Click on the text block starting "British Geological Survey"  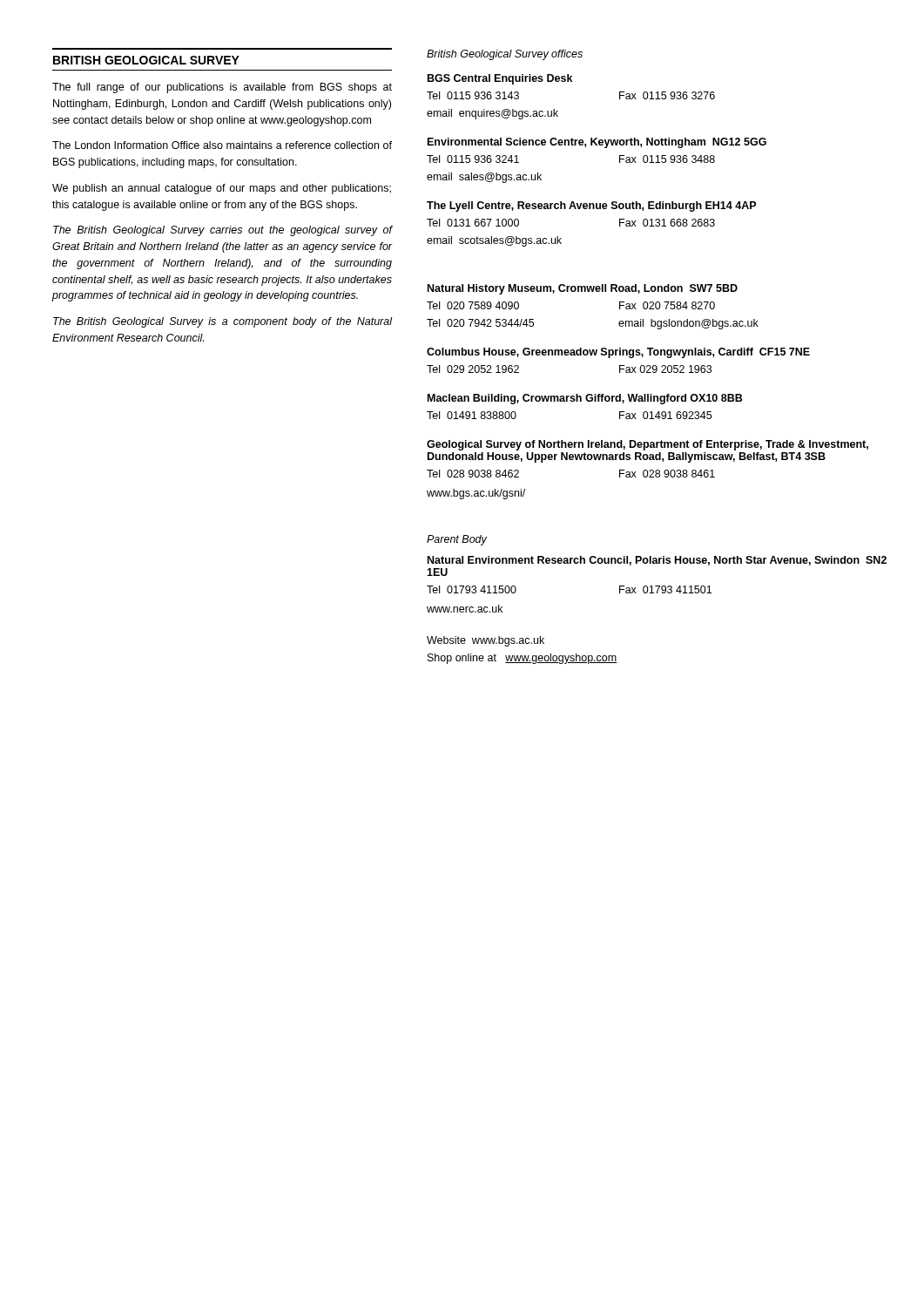pos(505,54)
